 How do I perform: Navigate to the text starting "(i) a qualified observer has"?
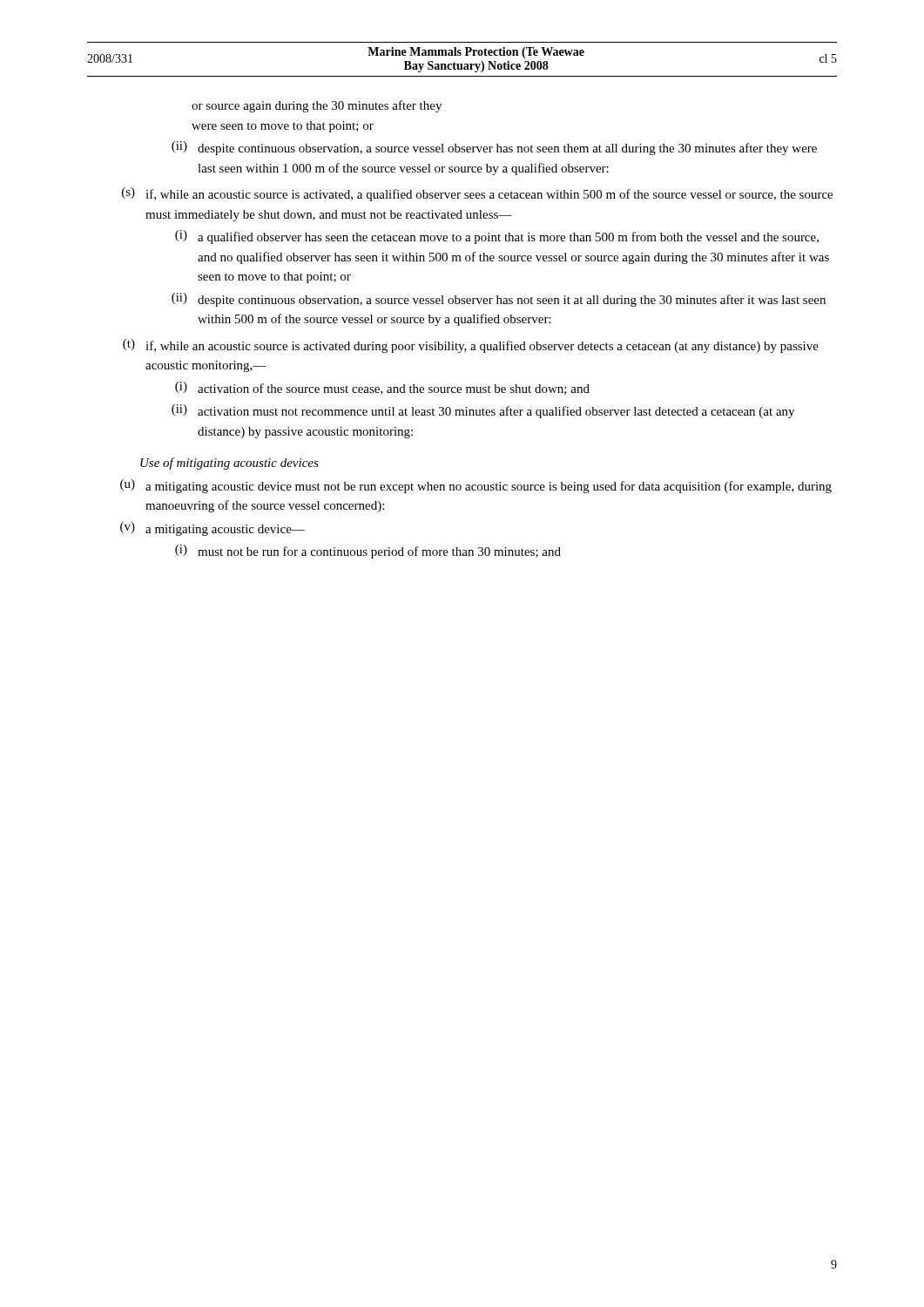coord(488,257)
